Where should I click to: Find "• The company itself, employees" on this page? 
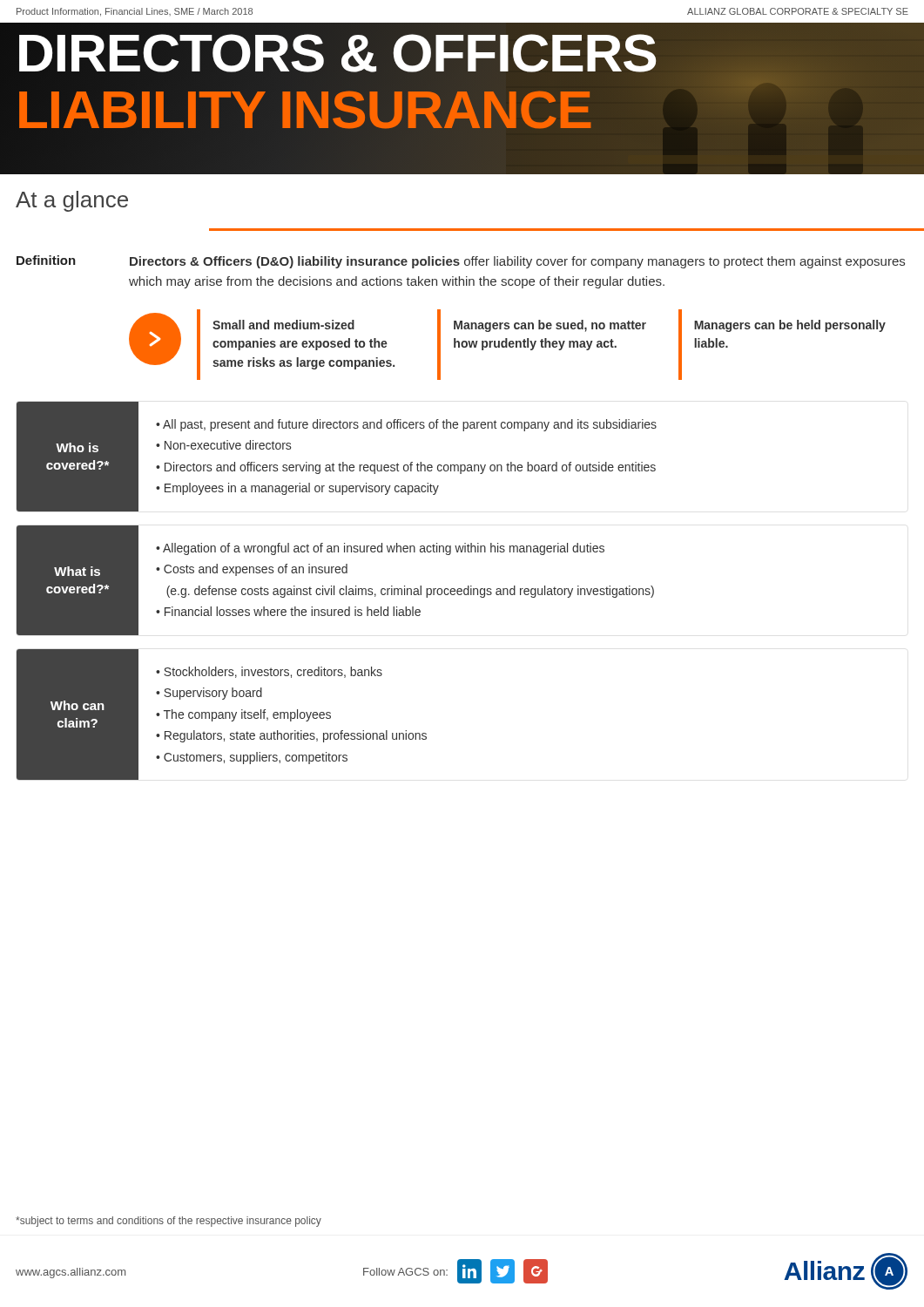tap(244, 714)
